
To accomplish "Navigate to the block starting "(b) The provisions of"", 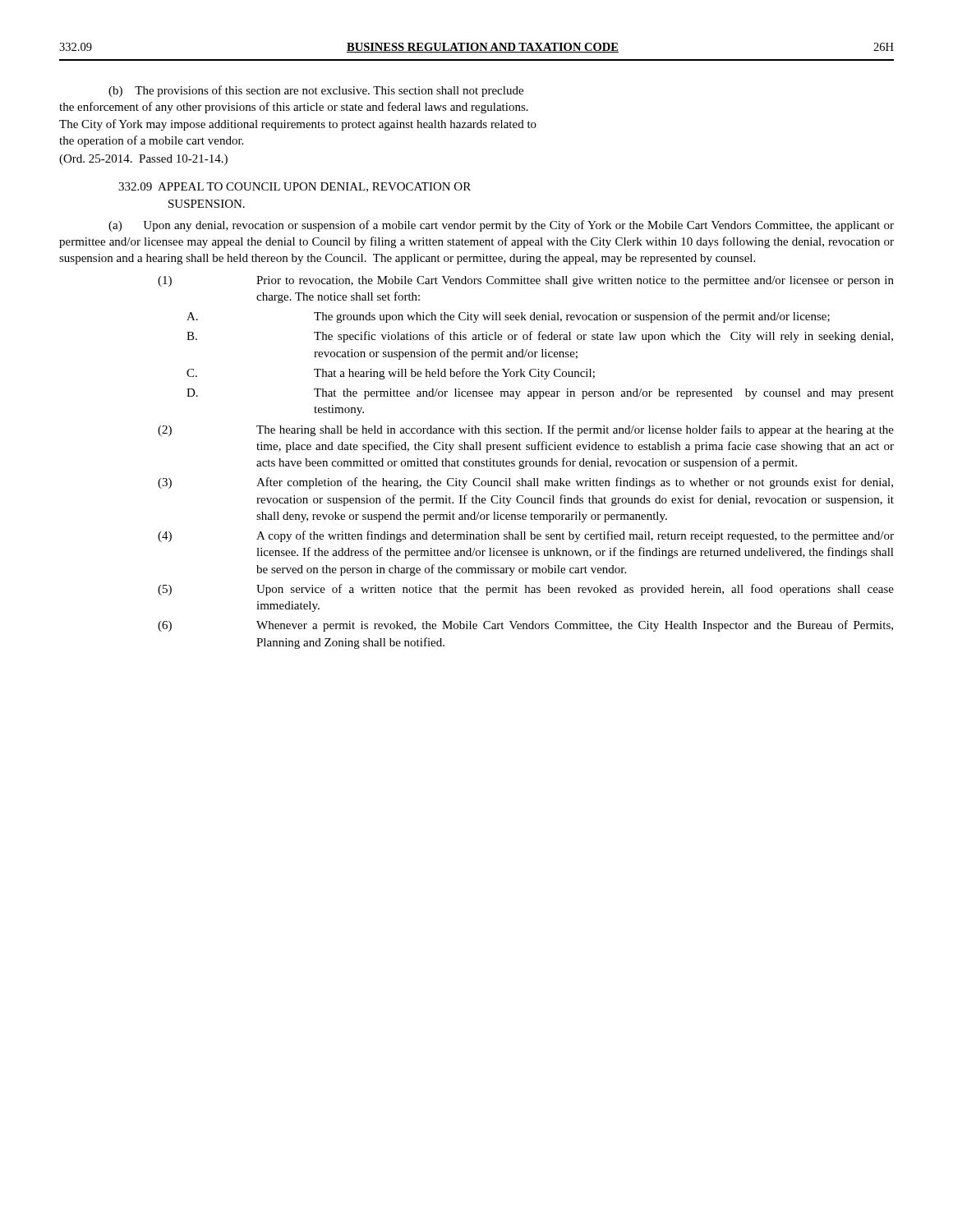I will 476,125.
